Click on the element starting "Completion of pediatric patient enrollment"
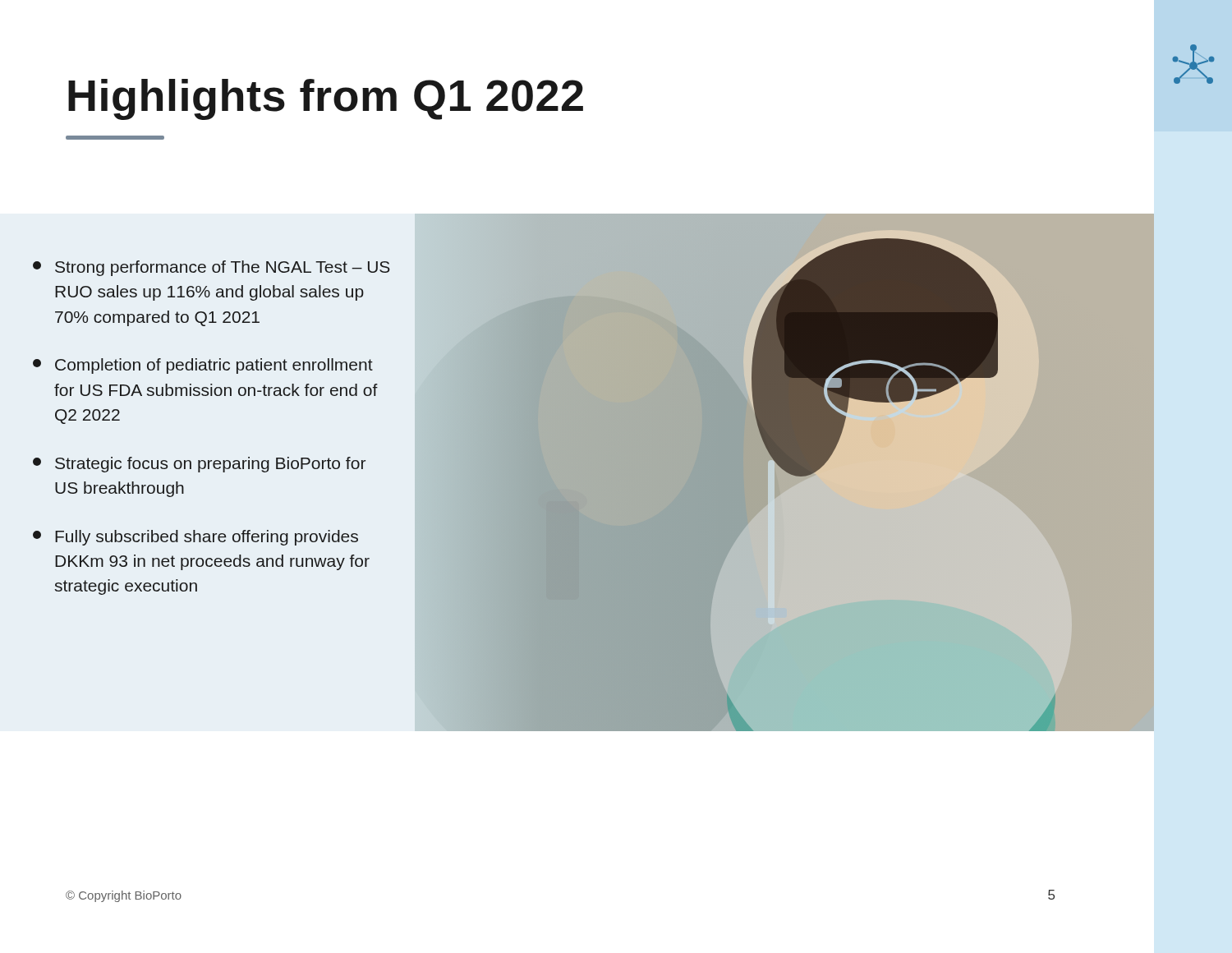Viewport: 1232px width, 953px height. pyautogui.click(x=214, y=390)
